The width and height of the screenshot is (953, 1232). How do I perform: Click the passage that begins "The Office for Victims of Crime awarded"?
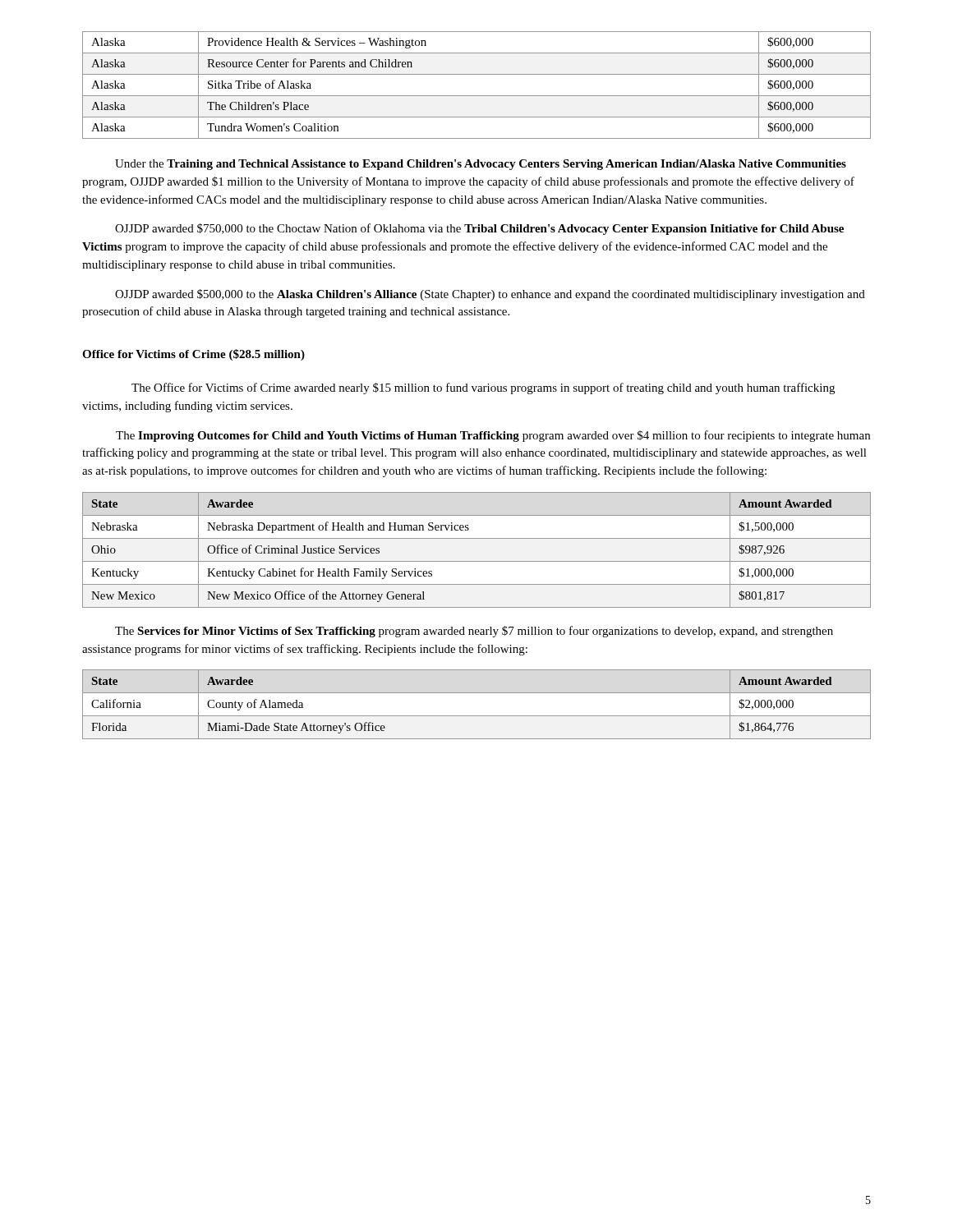[459, 397]
